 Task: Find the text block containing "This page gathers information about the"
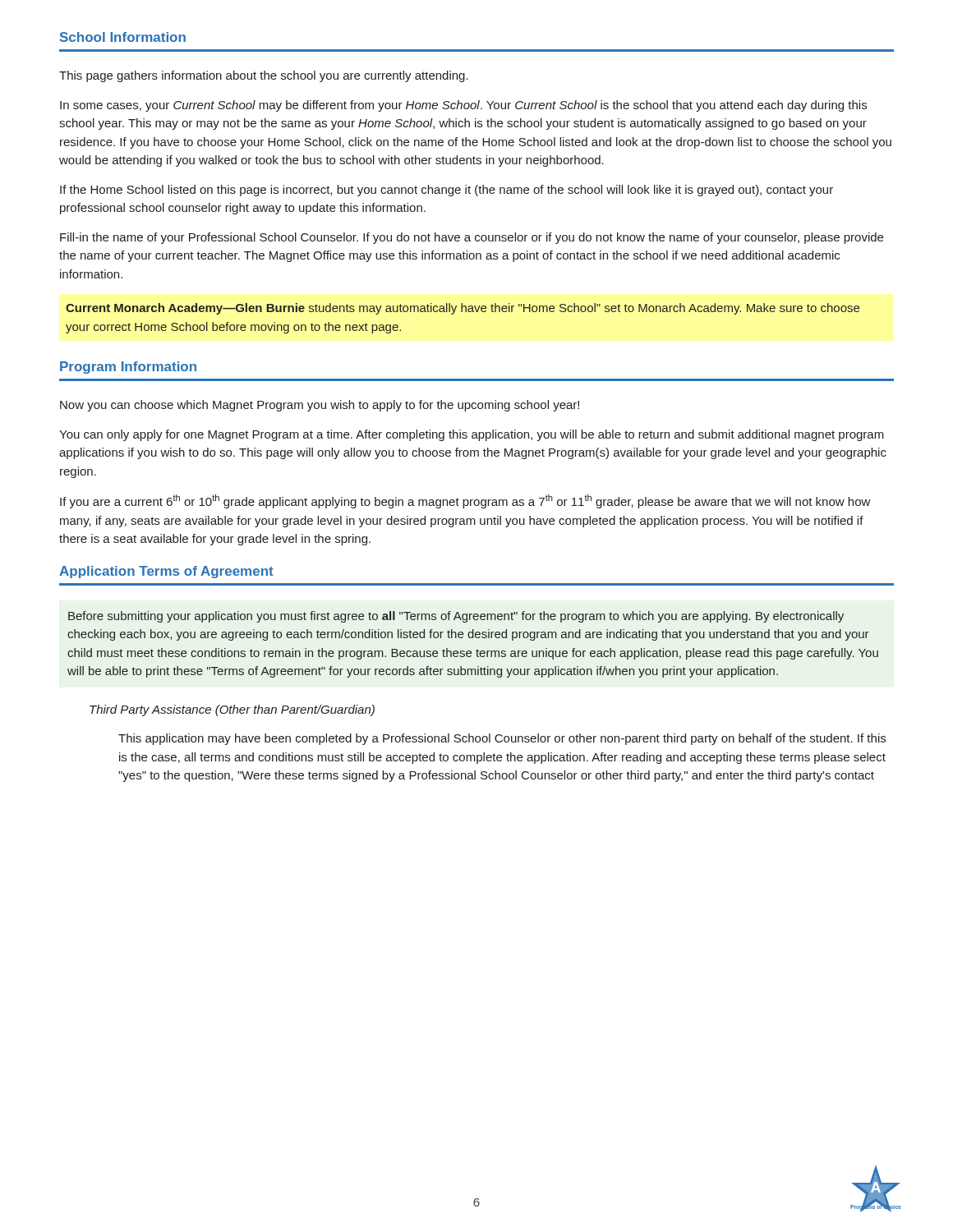pos(264,75)
